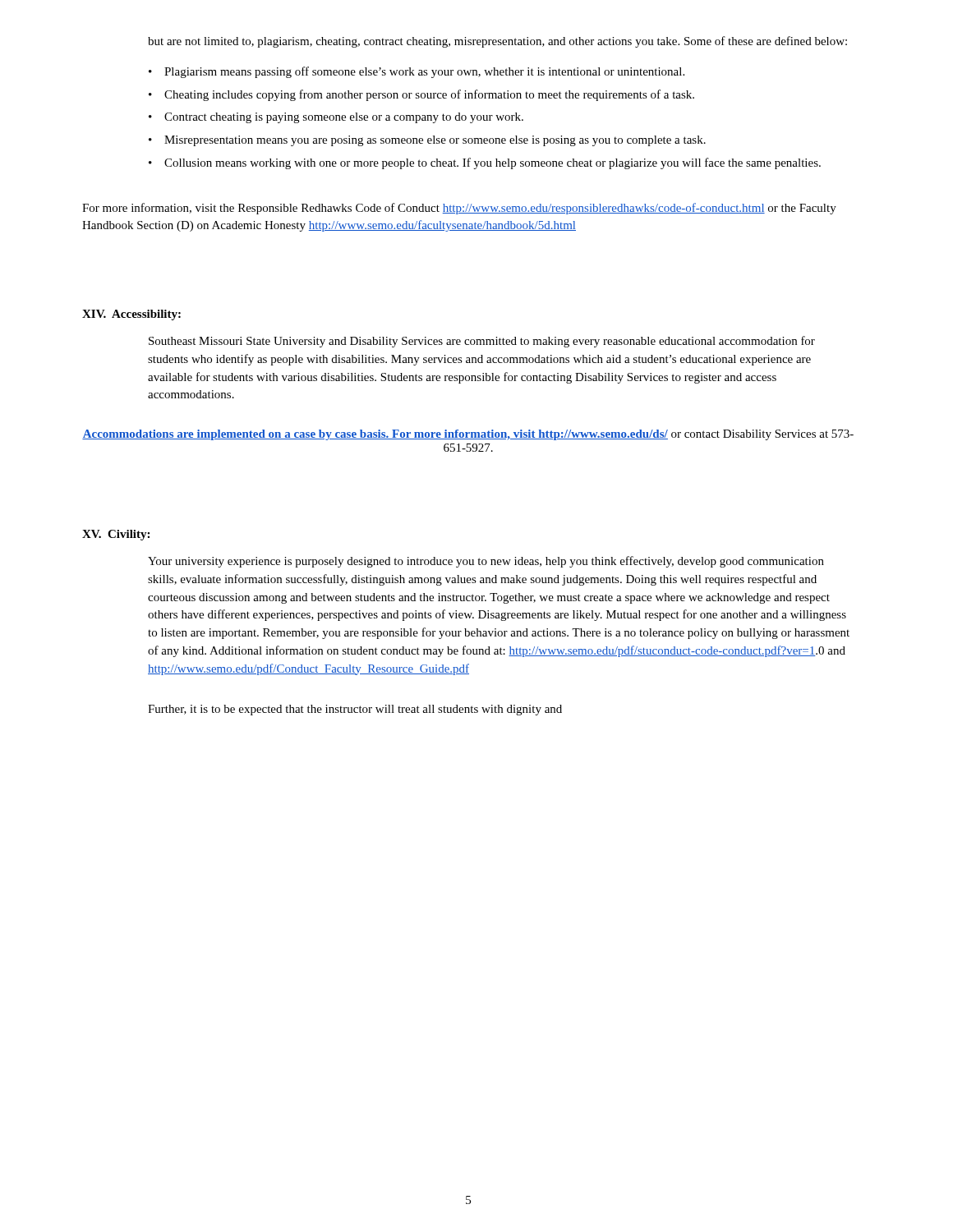953x1232 pixels.
Task: Find the element starting "Collusion means working with"
Action: point(493,162)
